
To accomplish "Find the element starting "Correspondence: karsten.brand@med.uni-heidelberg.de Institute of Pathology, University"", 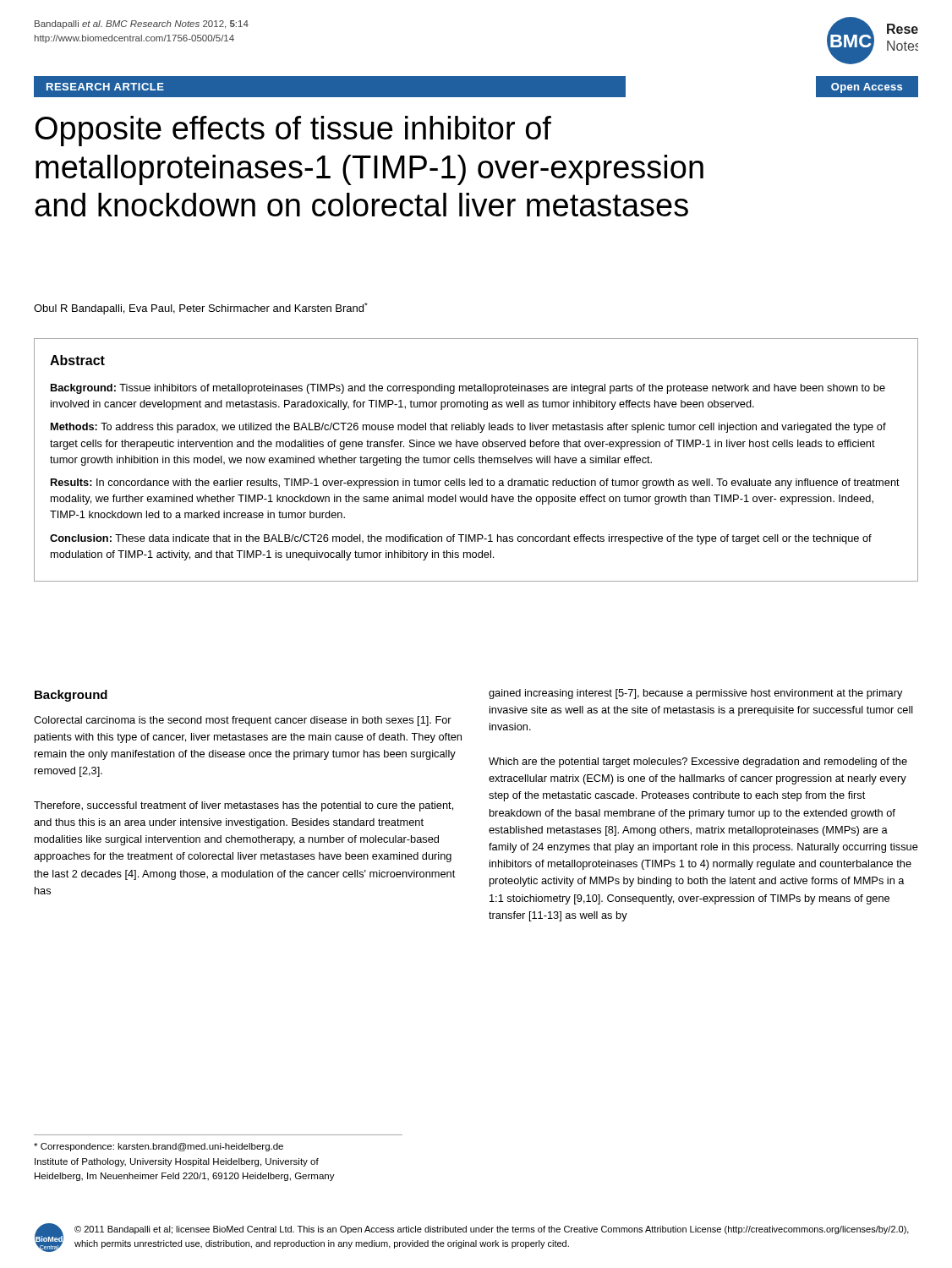I will [184, 1161].
